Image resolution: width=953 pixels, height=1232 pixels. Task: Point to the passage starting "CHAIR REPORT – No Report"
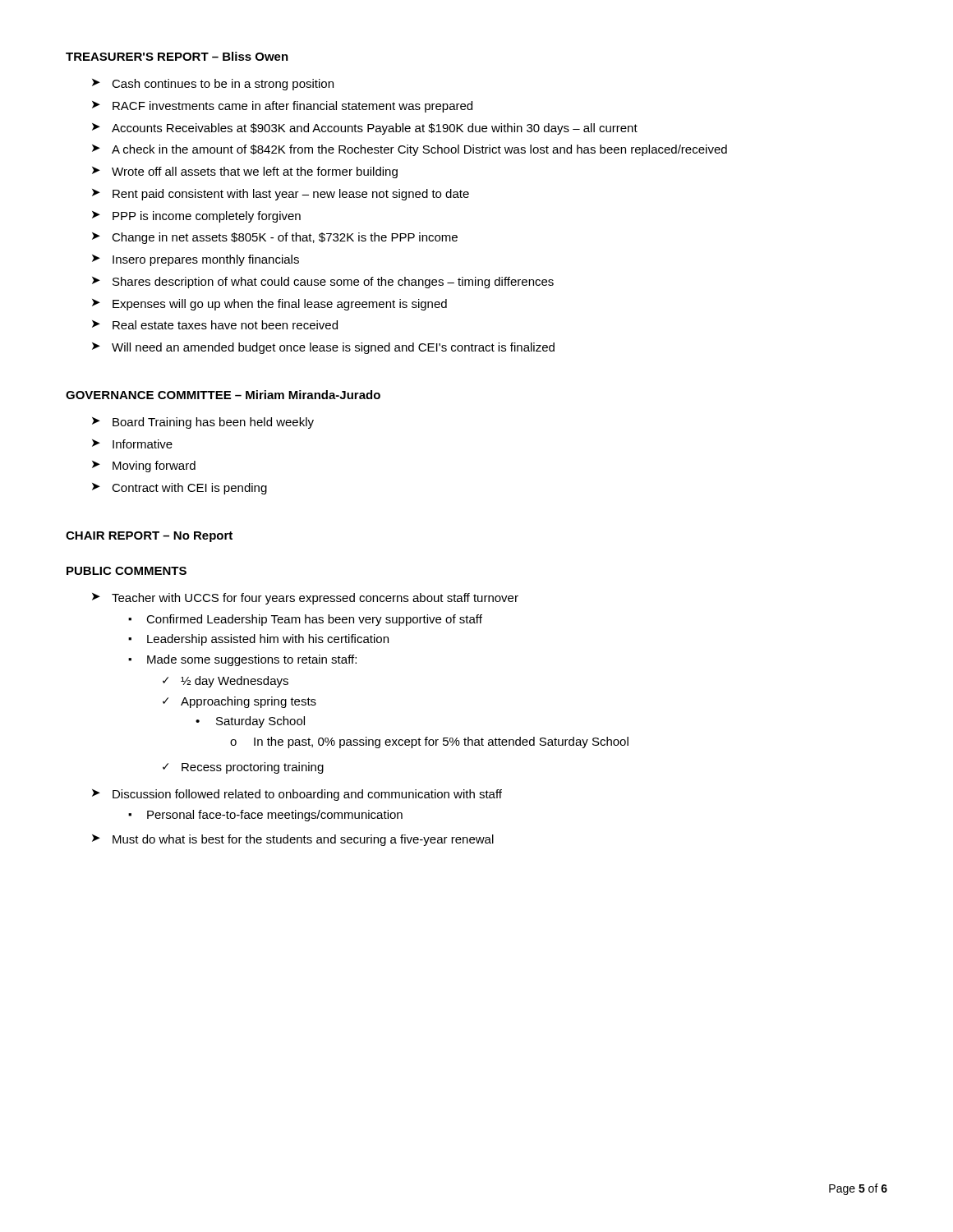click(x=149, y=535)
